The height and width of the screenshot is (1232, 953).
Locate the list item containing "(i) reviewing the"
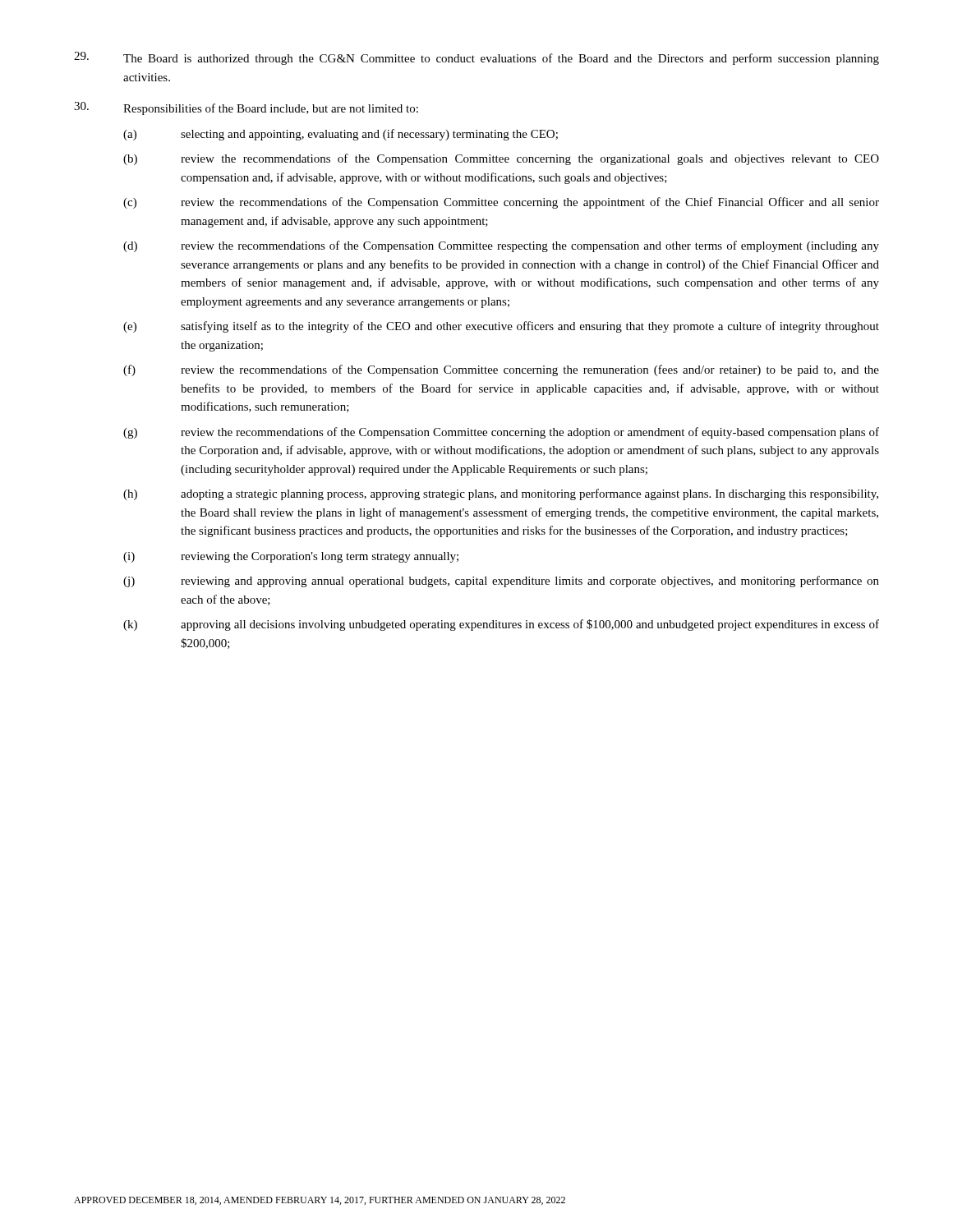point(291,557)
